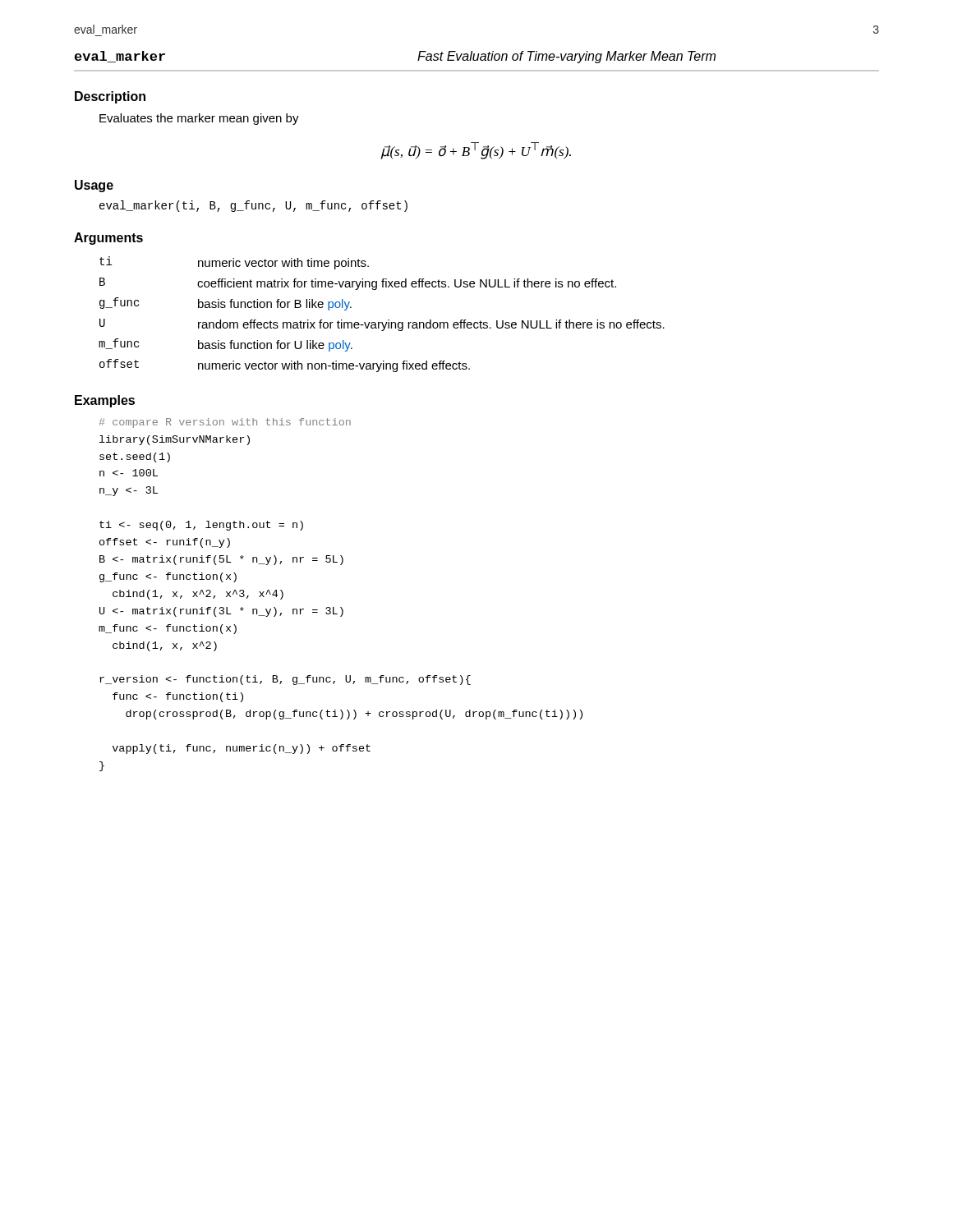The width and height of the screenshot is (953, 1232).
Task: Click on the table containing "basis function for"
Action: pyautogui.click(x=476, y=313)
